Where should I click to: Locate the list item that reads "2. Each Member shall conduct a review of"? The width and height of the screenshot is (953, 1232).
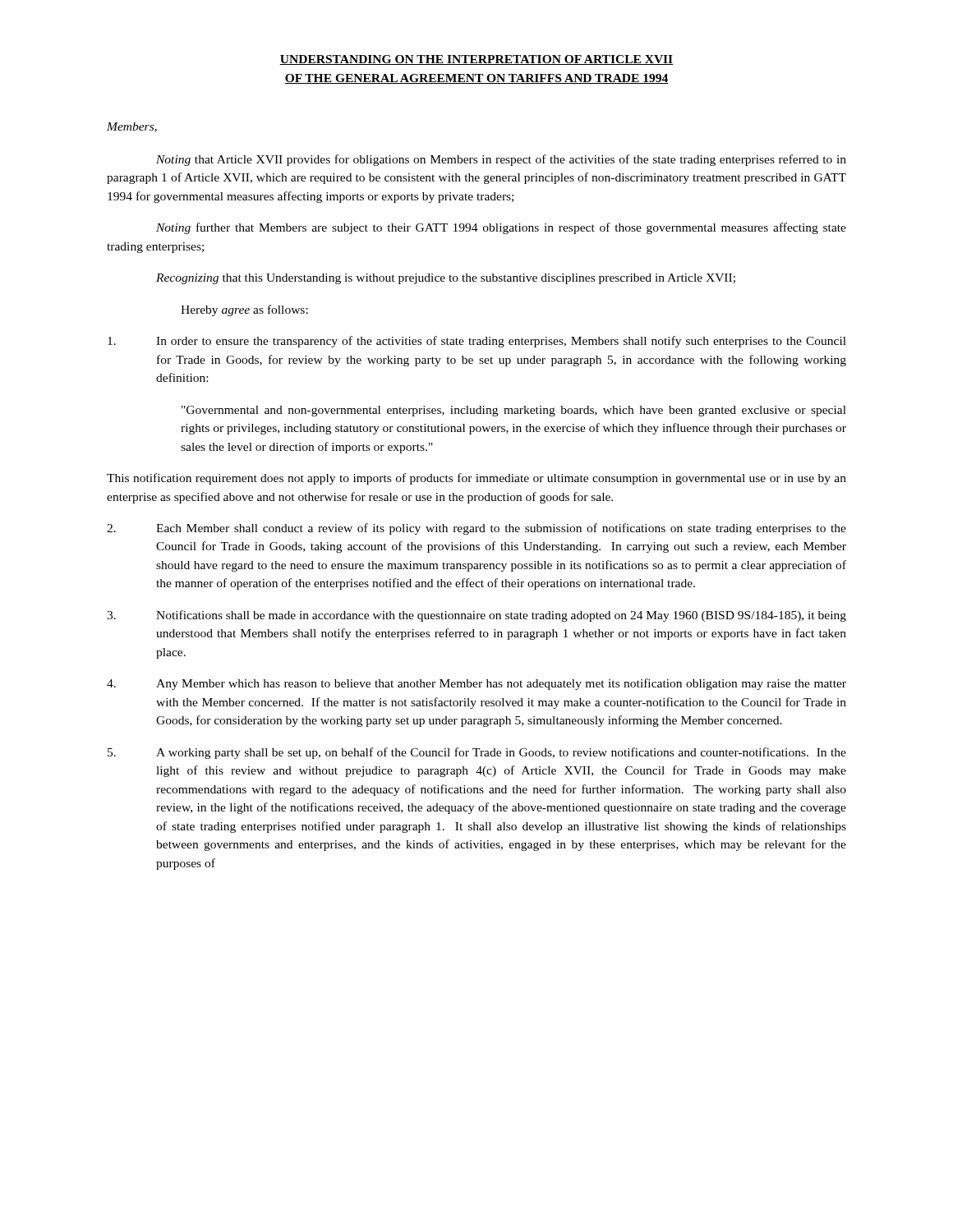coord(476,556)
